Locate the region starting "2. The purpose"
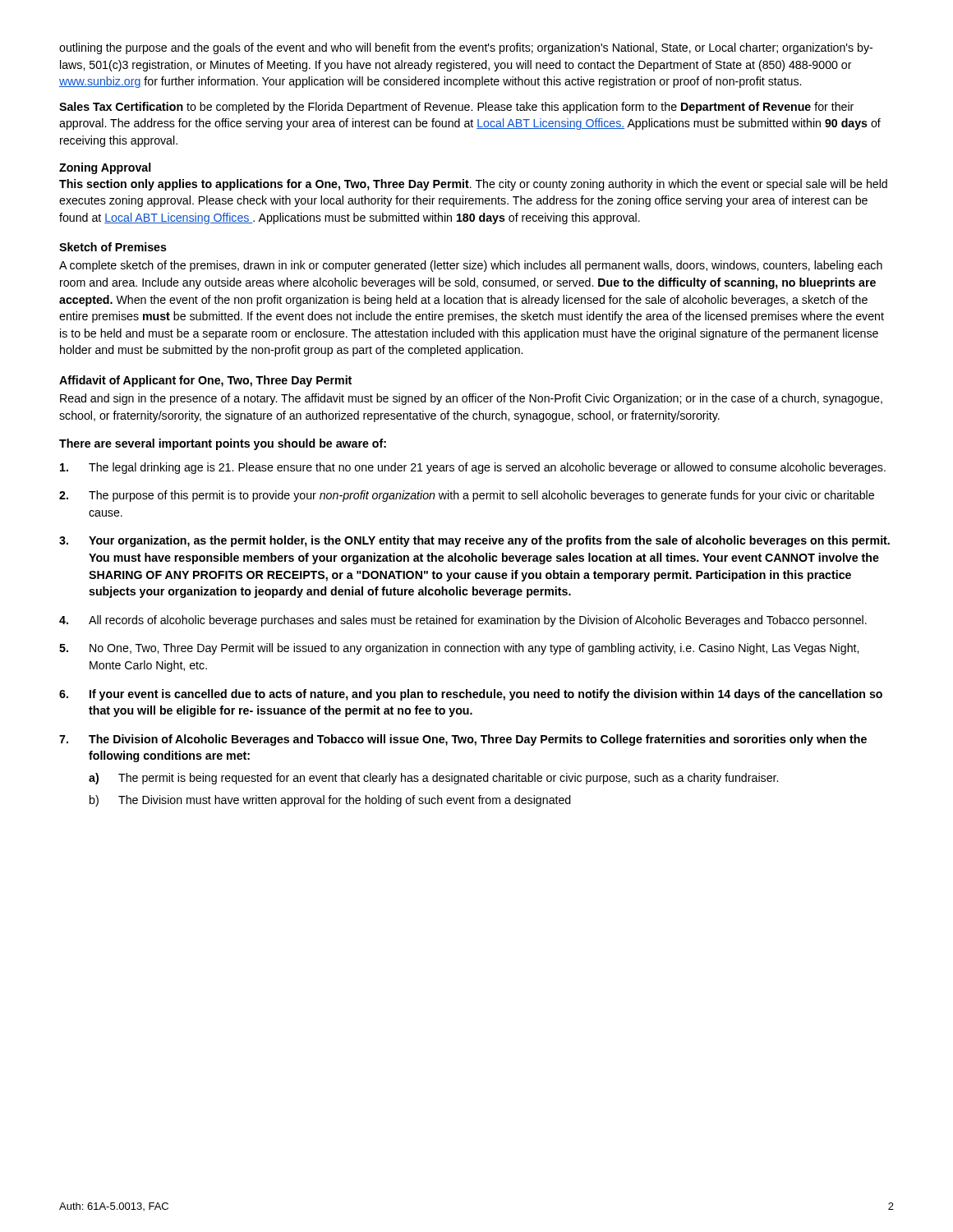This screenshot has height=1232, width=953. pyautogui.click(x=476, y=504)
